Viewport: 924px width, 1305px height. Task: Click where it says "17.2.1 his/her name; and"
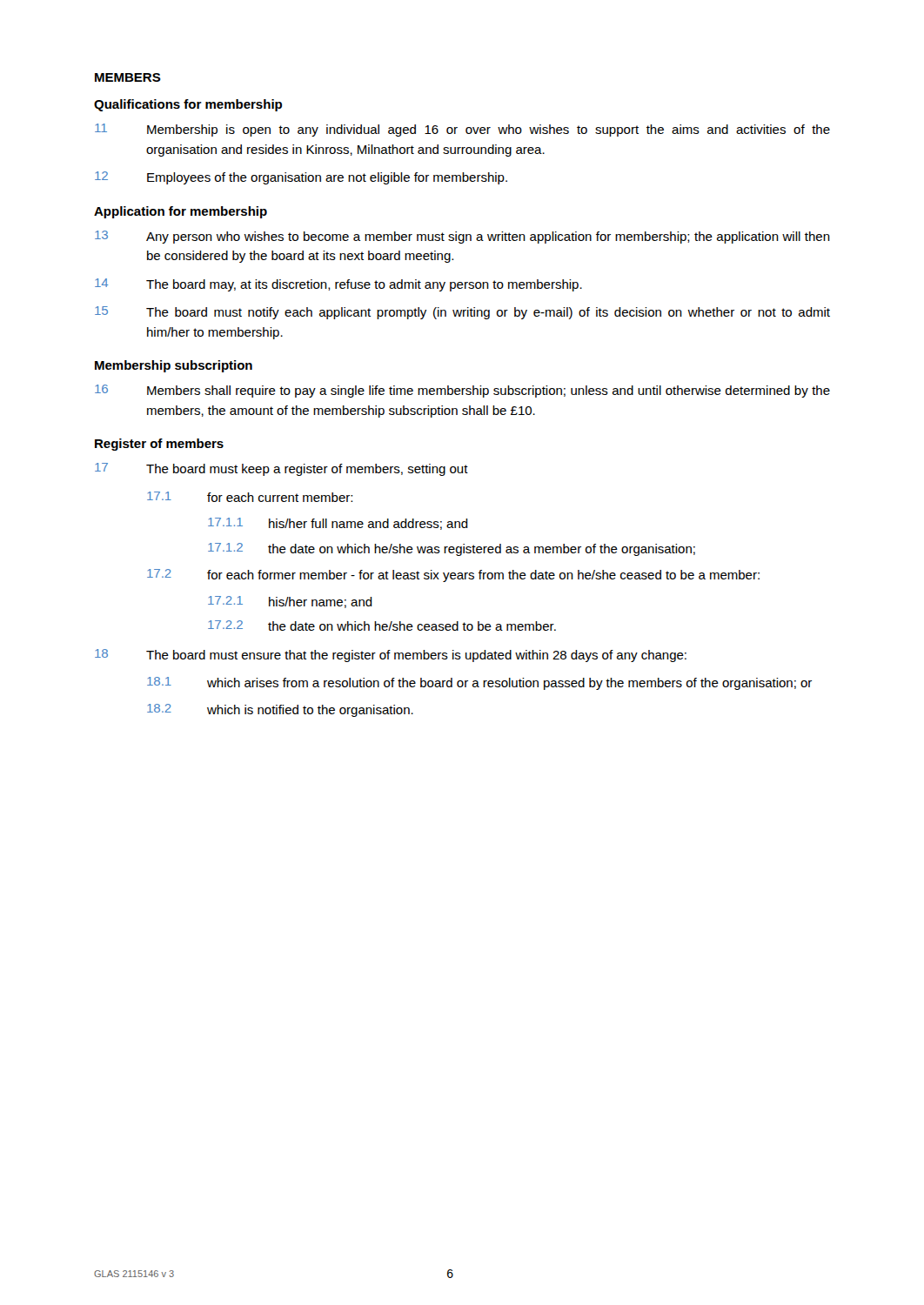coord(290,602)
